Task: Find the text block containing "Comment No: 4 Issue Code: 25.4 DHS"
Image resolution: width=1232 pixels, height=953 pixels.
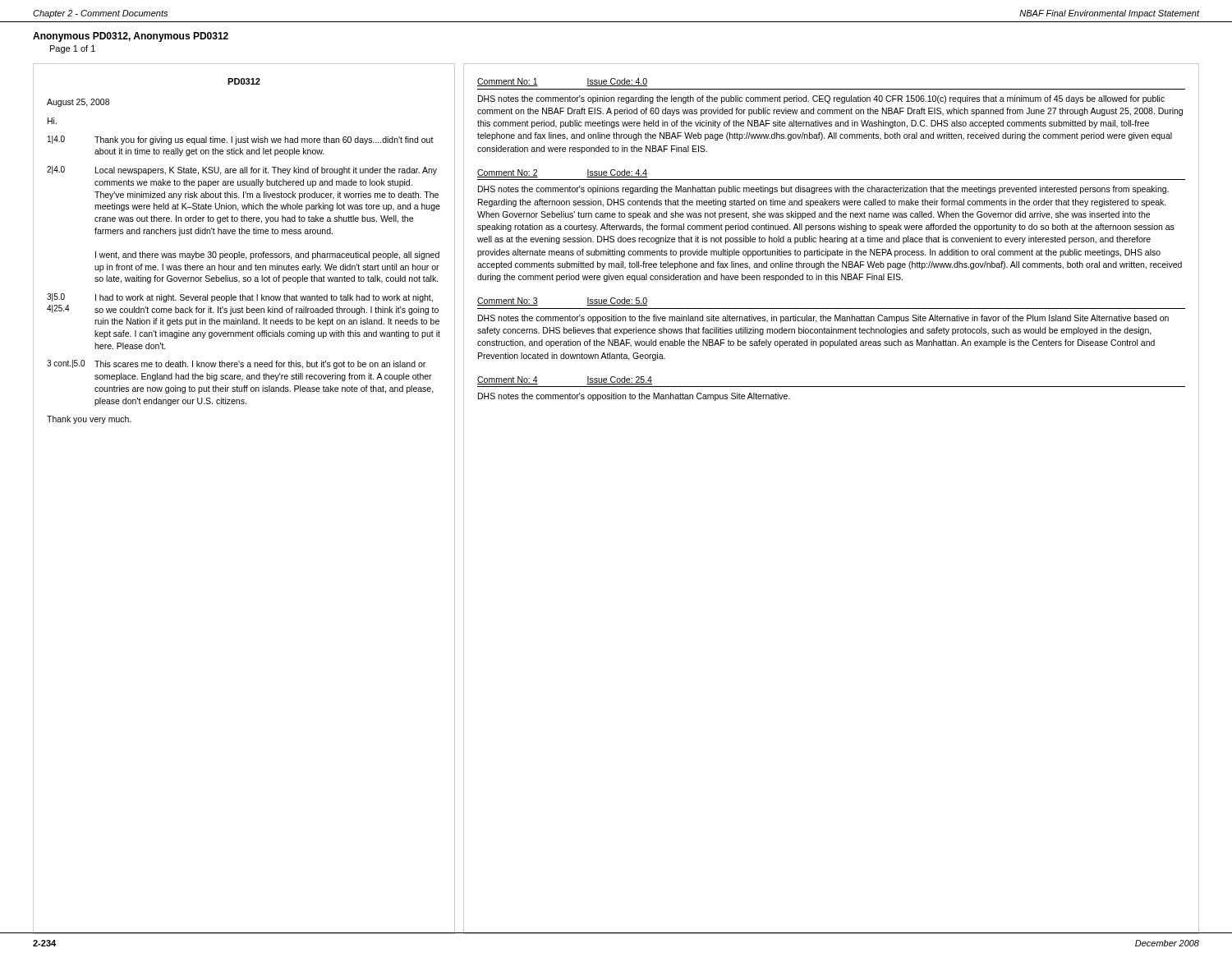Action: pos(831,388)
